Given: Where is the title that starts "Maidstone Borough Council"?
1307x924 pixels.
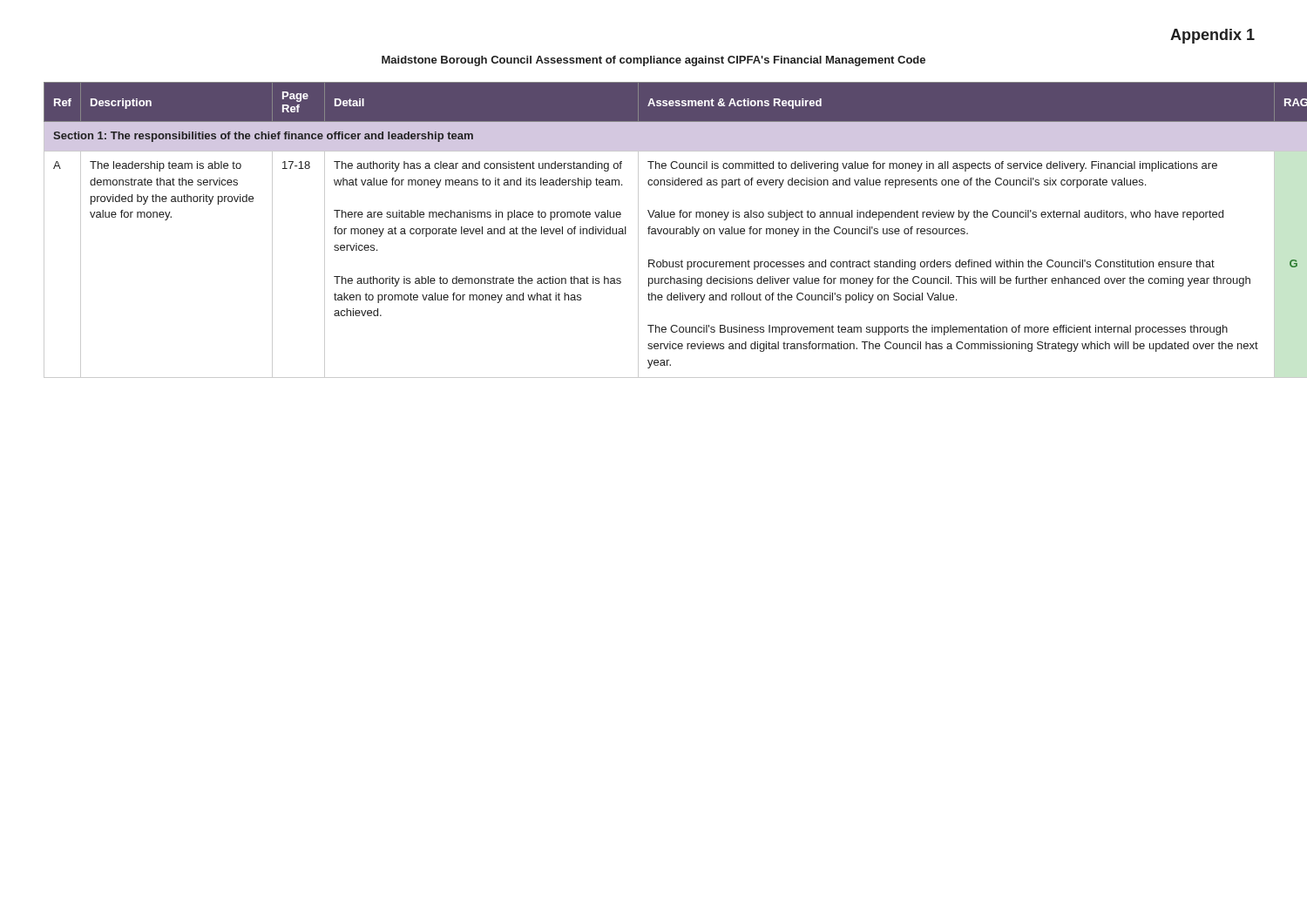Looking at the screenshot, I should 654,60.
